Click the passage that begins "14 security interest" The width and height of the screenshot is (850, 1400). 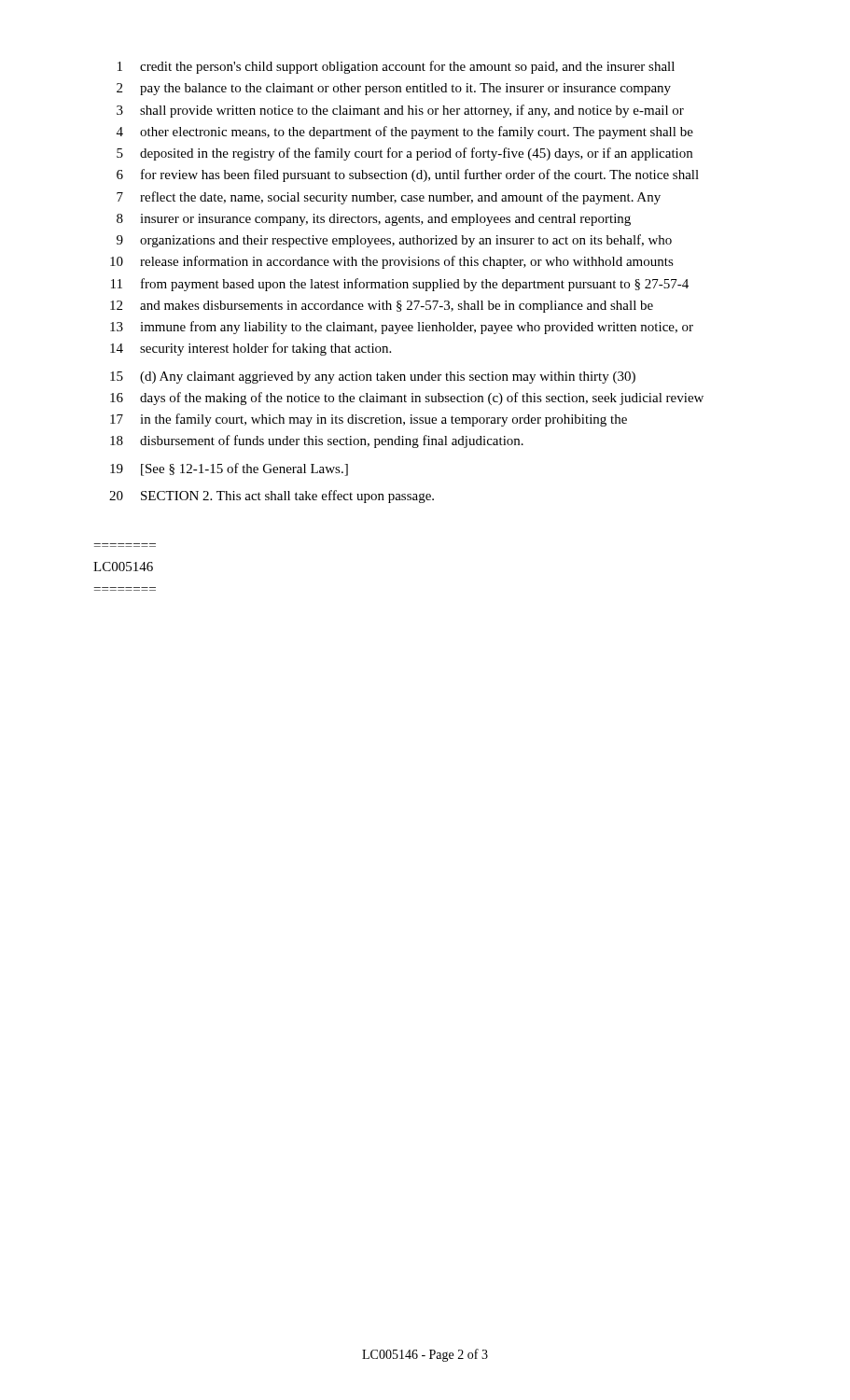(x=251, y=349)
